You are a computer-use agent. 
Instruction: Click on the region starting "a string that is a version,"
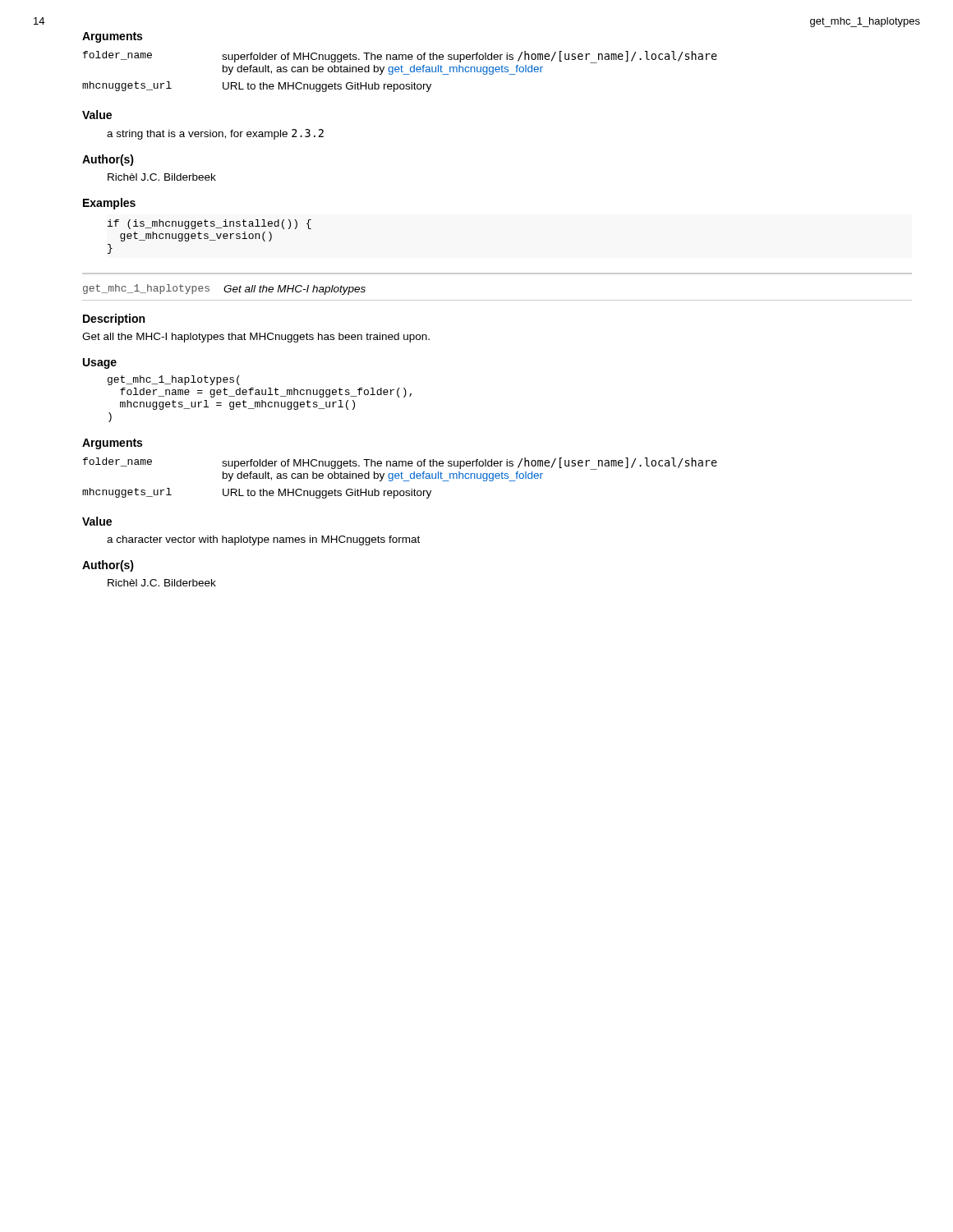pyautogui.click(x=216, y=133)
